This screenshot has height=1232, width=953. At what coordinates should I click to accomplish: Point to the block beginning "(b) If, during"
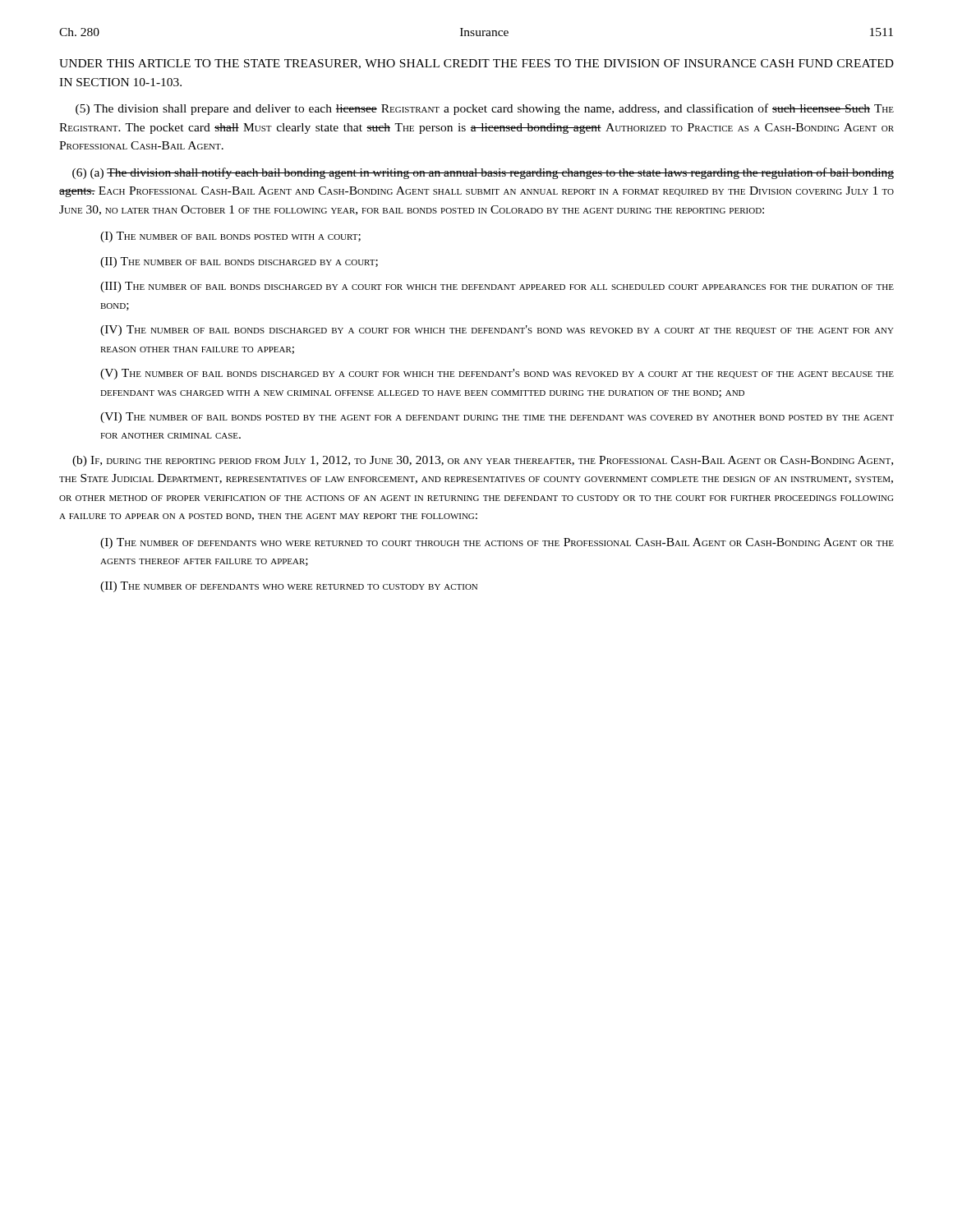(476, 487)
